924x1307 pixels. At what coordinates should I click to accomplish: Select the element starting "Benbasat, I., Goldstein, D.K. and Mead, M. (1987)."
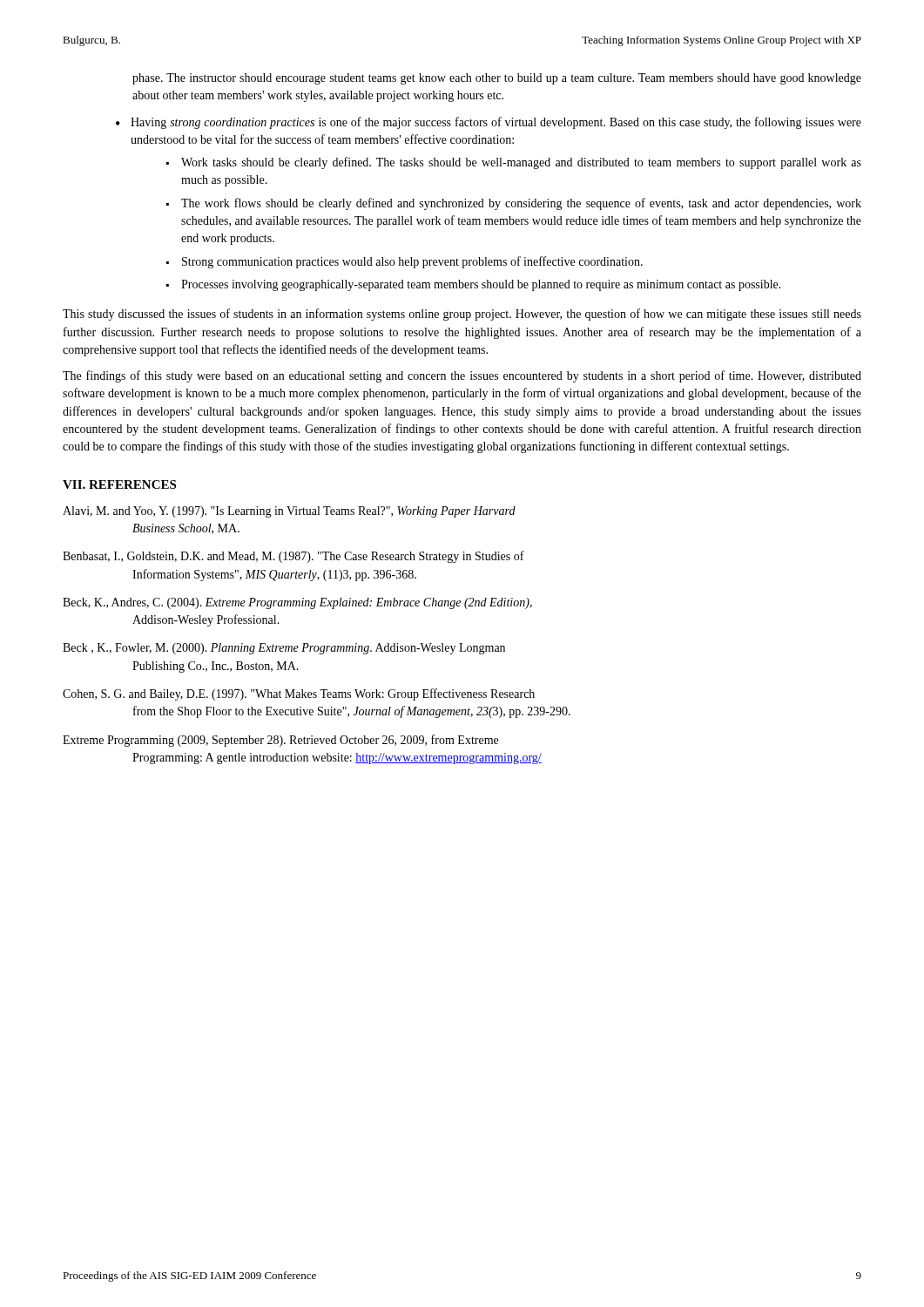pyautogui.click(x=462, y=566)
